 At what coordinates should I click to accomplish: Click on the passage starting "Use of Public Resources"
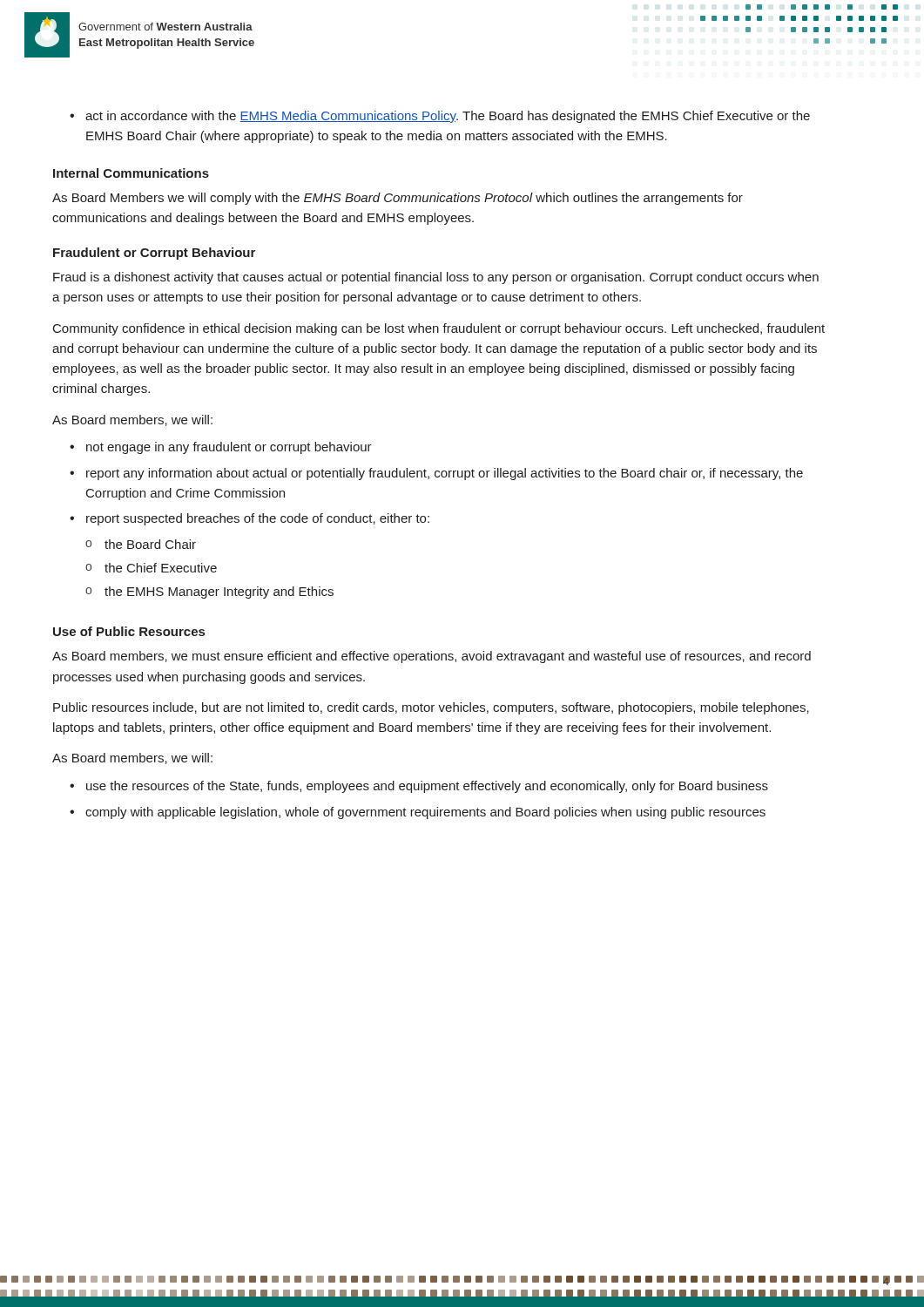(129, 631)
